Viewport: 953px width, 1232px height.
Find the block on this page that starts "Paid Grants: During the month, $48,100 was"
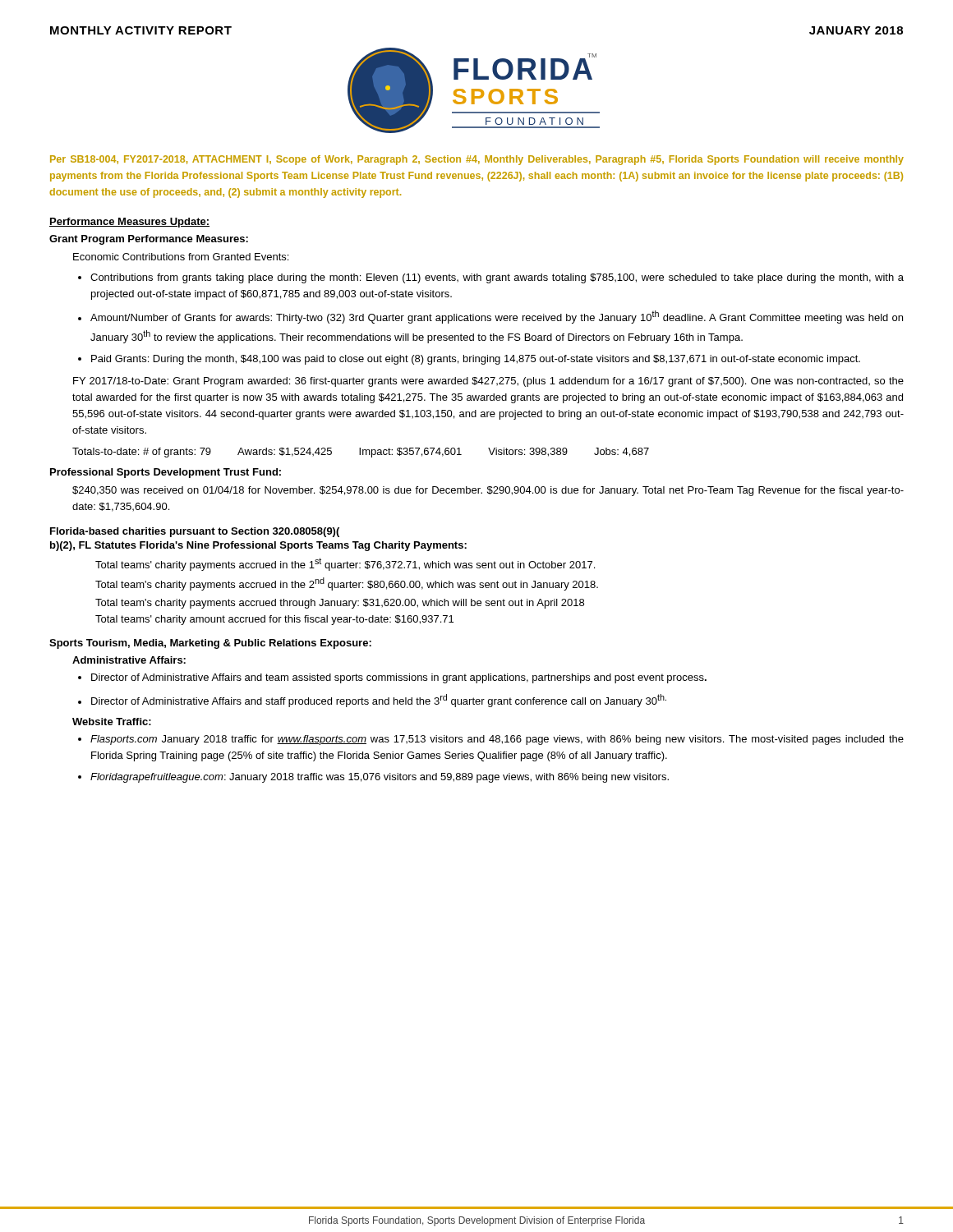click(497, 359)
